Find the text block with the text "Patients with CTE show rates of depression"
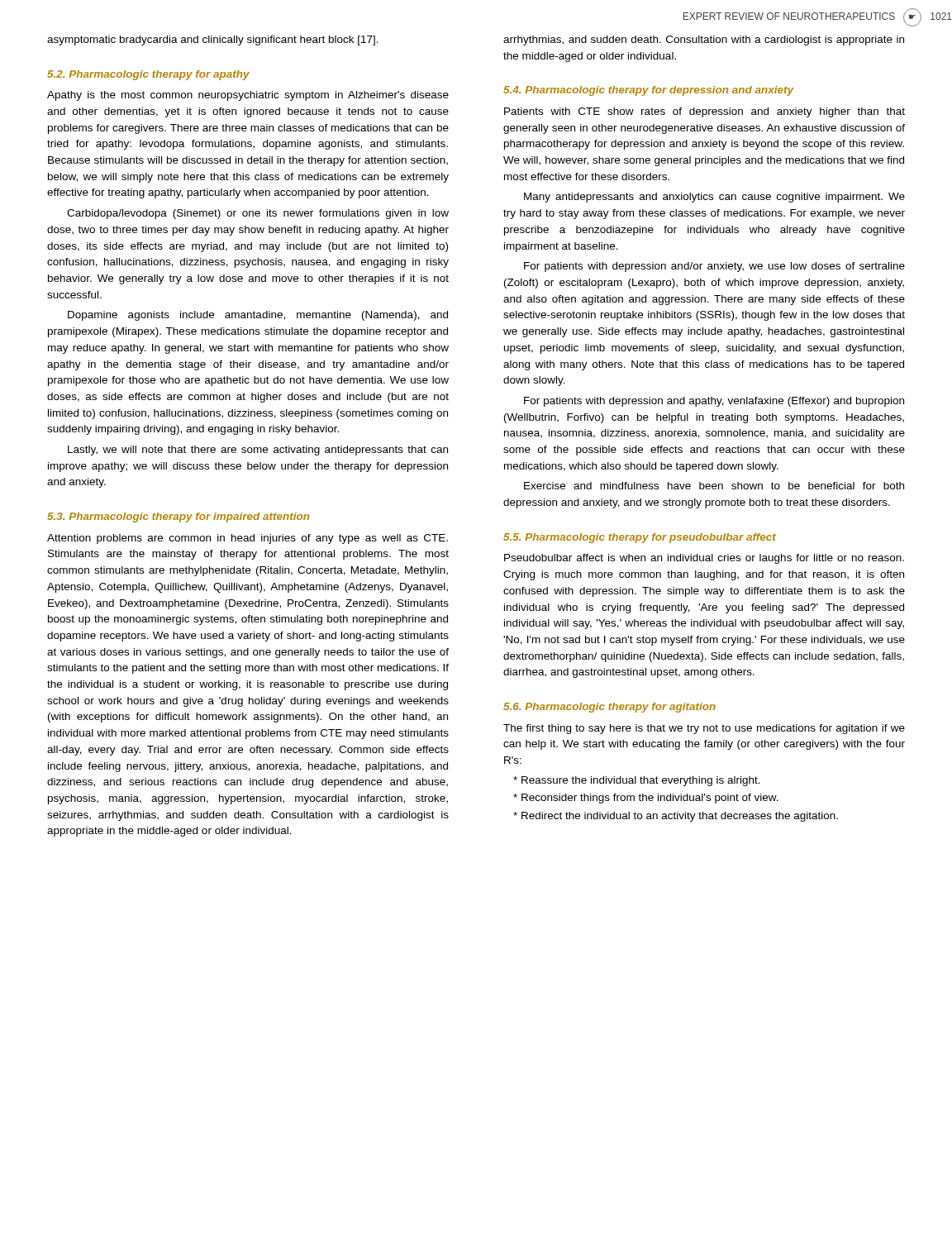The image size is (952, 1240). pos(704,307)
